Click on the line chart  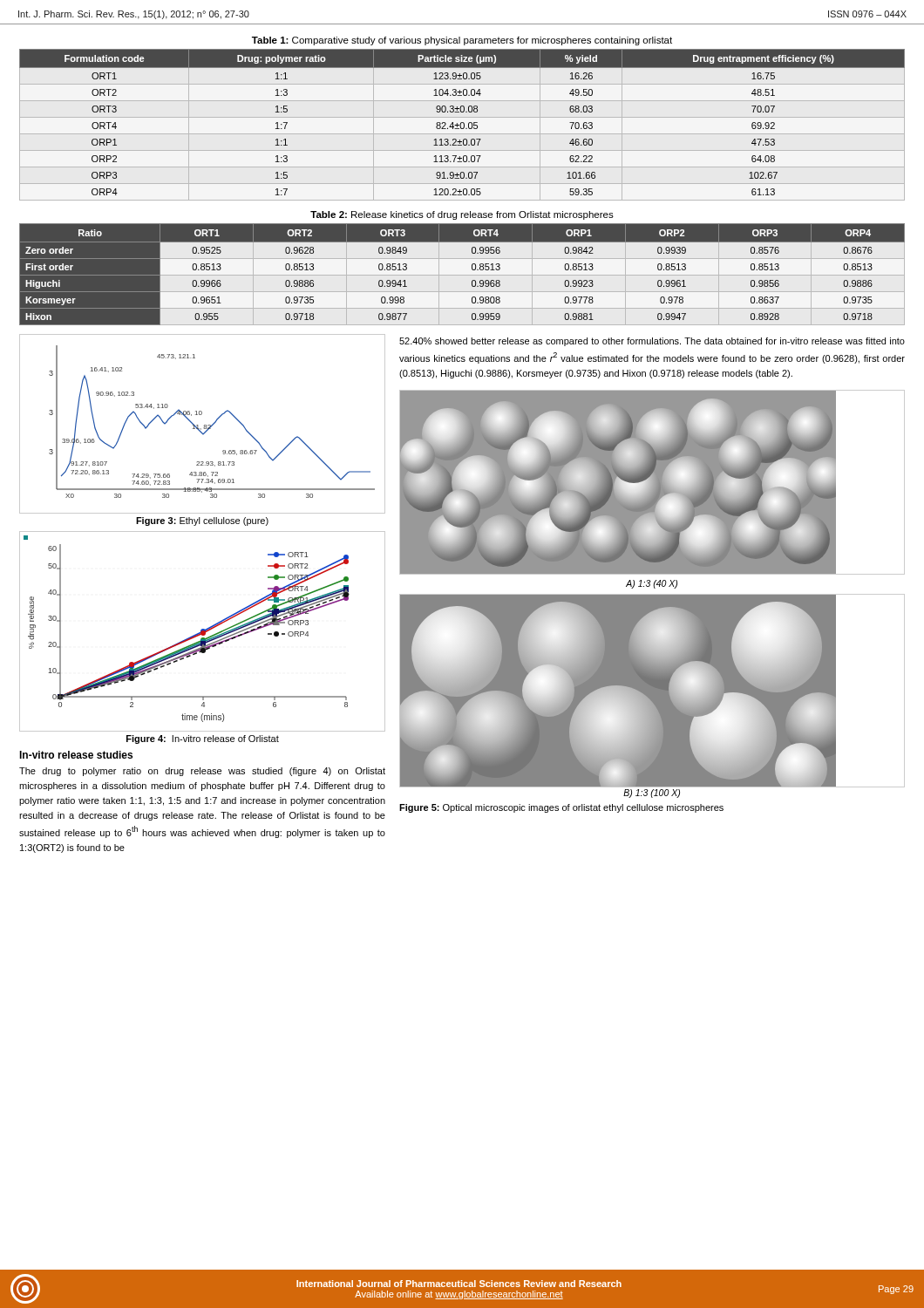pos(202,631)
